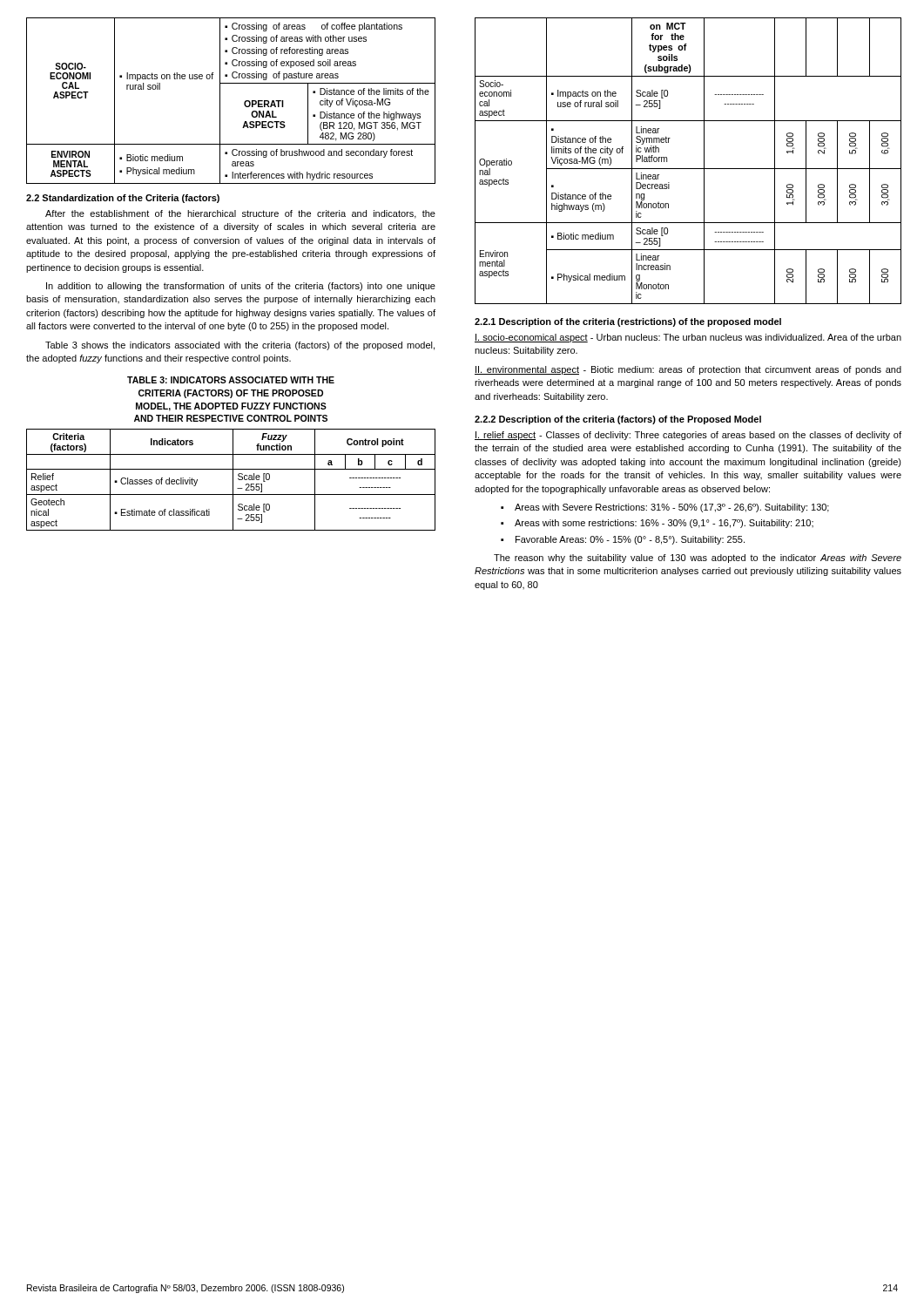Select the table that reads "SOCIO- ECONOMI CAL ASPECT"
This screenshot has height=1307, width=924.
click(x=231, y=101)
